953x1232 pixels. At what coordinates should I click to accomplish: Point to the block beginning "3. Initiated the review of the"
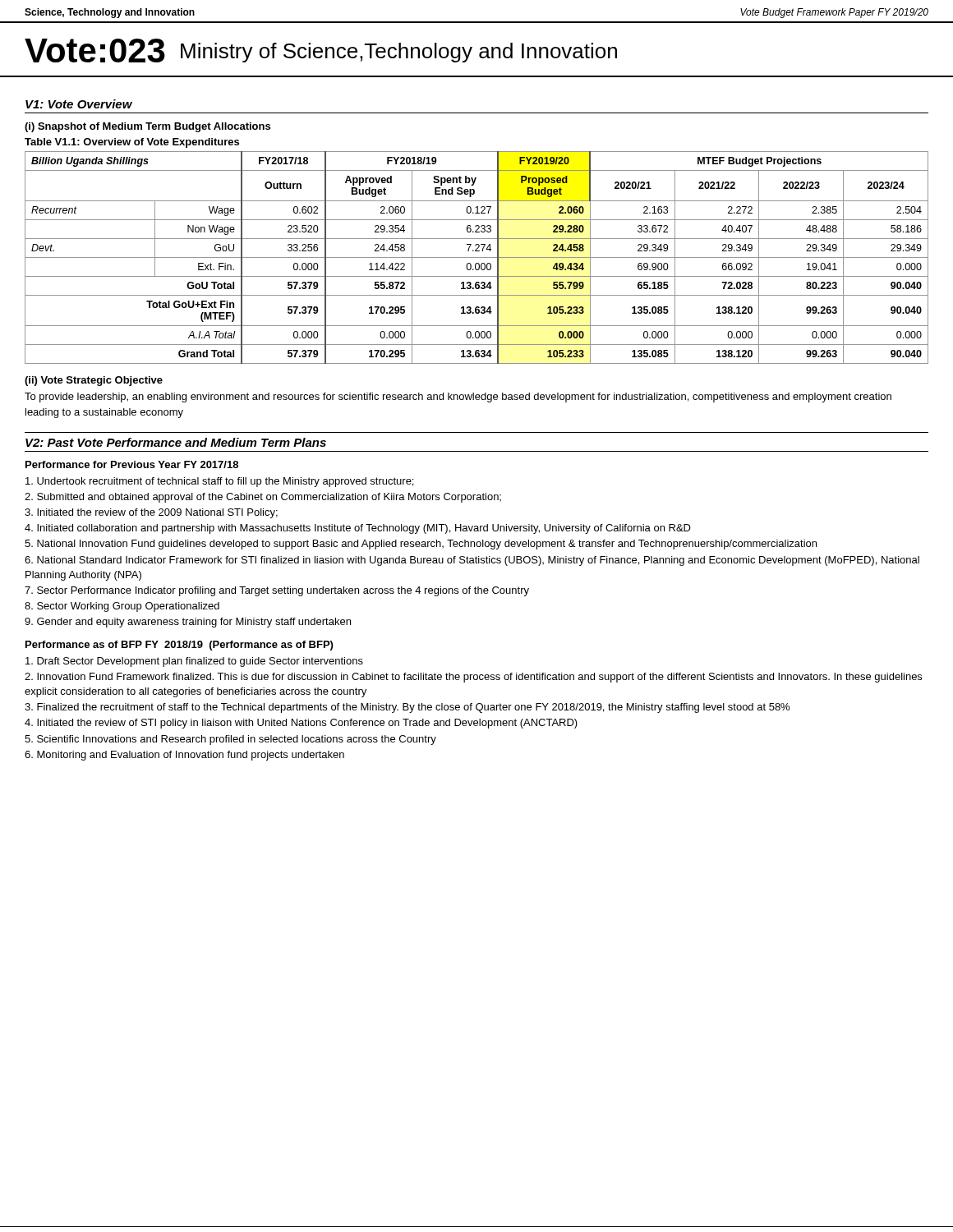click(151, 512)
